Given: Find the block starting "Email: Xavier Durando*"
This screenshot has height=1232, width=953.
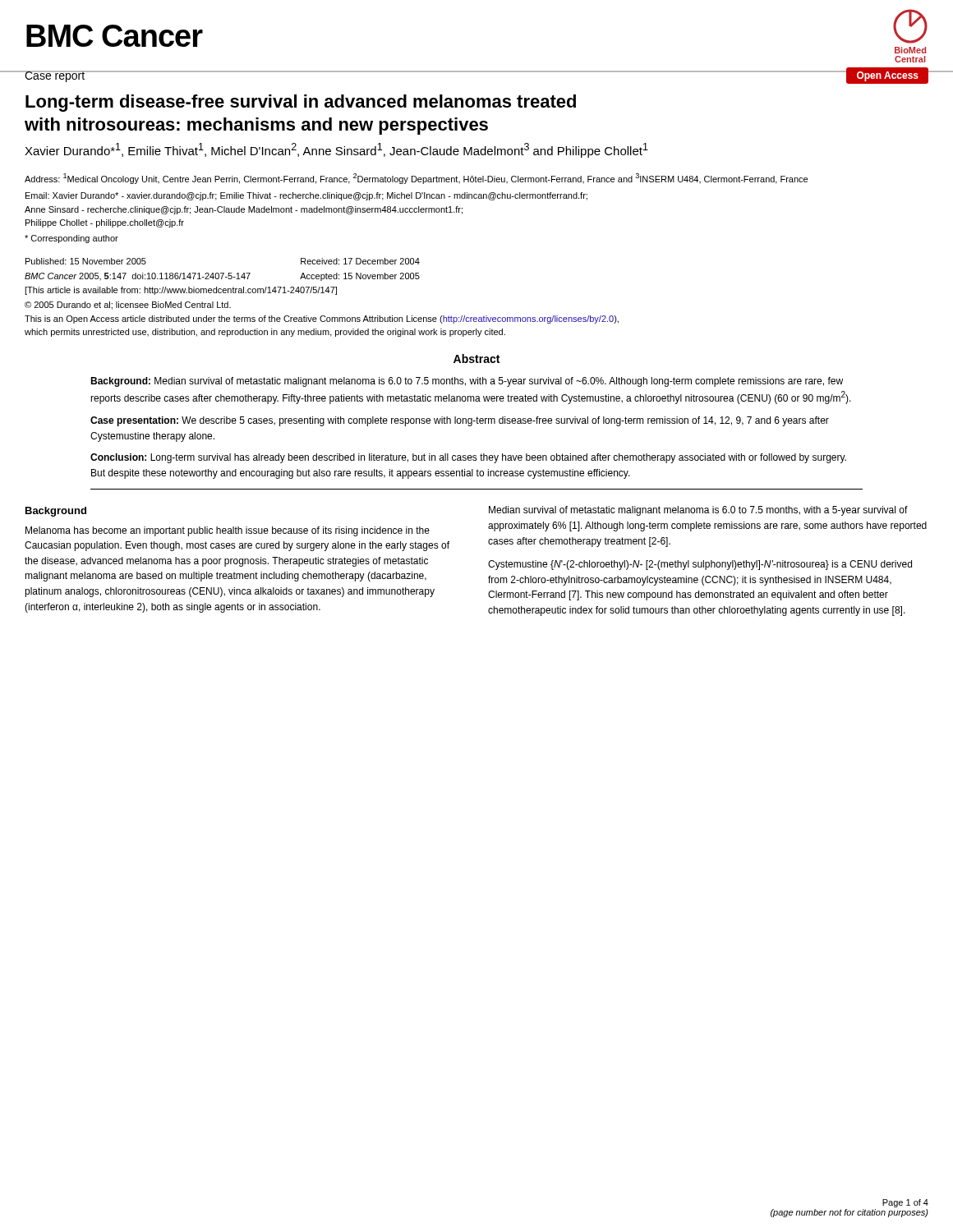Looking at the screenshot, I should [306, 209].
